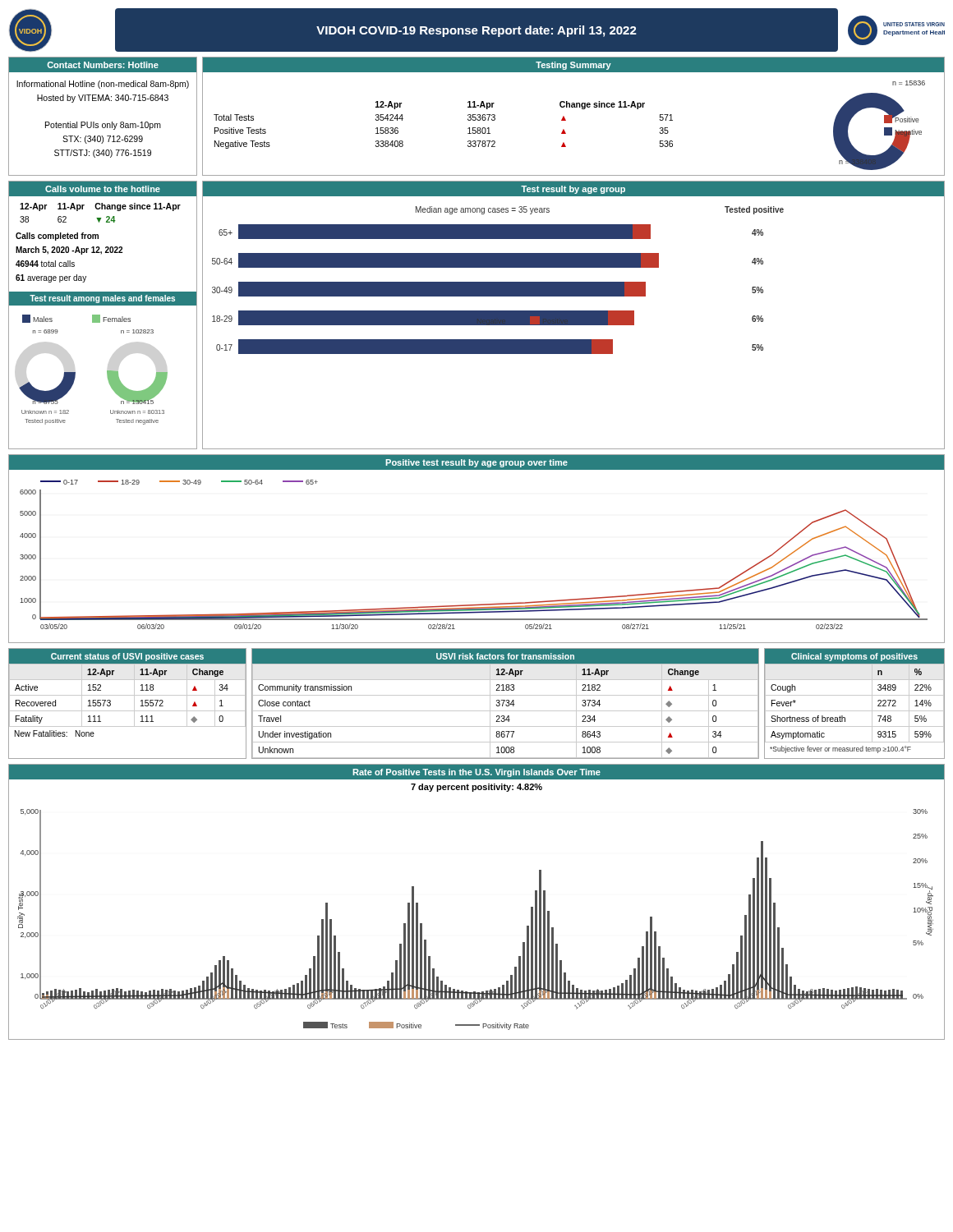Click on the text block with the text "Informational Hotline (non-medical 8am-8pm) Hosted by VITEMA:"
Viewport: 953px width, 1232px height.
(x=103, y=118)
